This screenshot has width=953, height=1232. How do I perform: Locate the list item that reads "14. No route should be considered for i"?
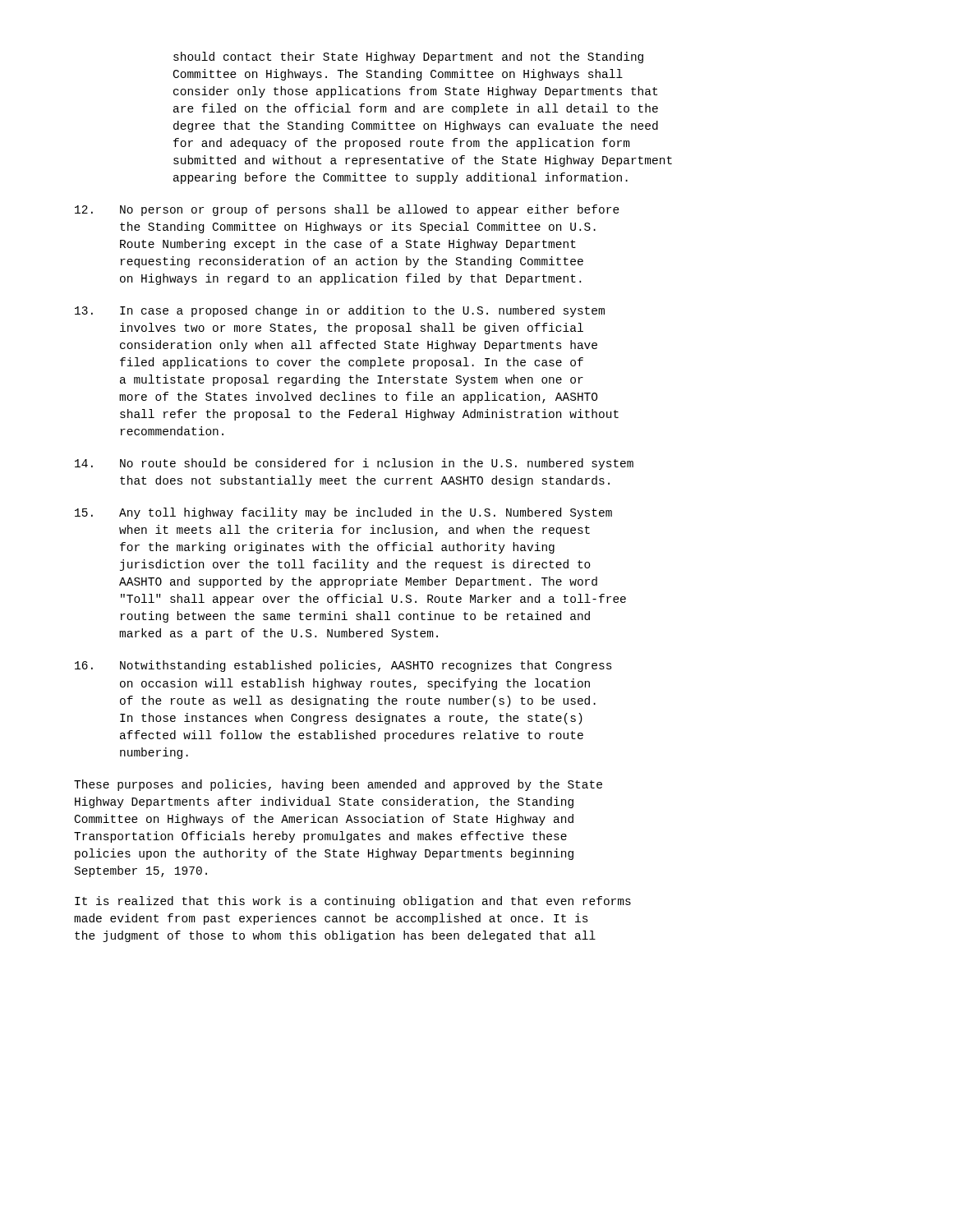(x=476, y=473)
